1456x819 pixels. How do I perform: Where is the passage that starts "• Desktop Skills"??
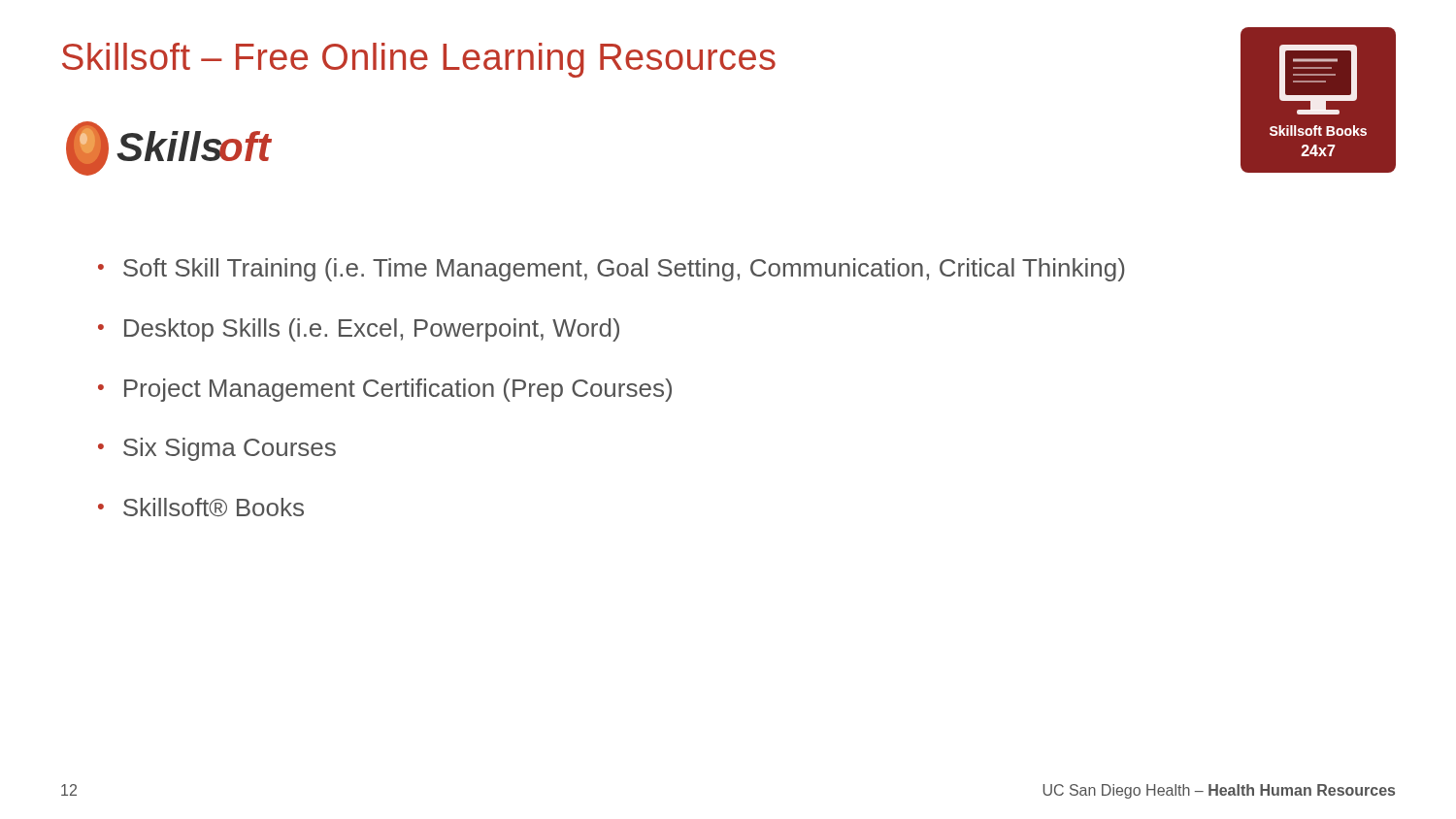coord(359,329)
